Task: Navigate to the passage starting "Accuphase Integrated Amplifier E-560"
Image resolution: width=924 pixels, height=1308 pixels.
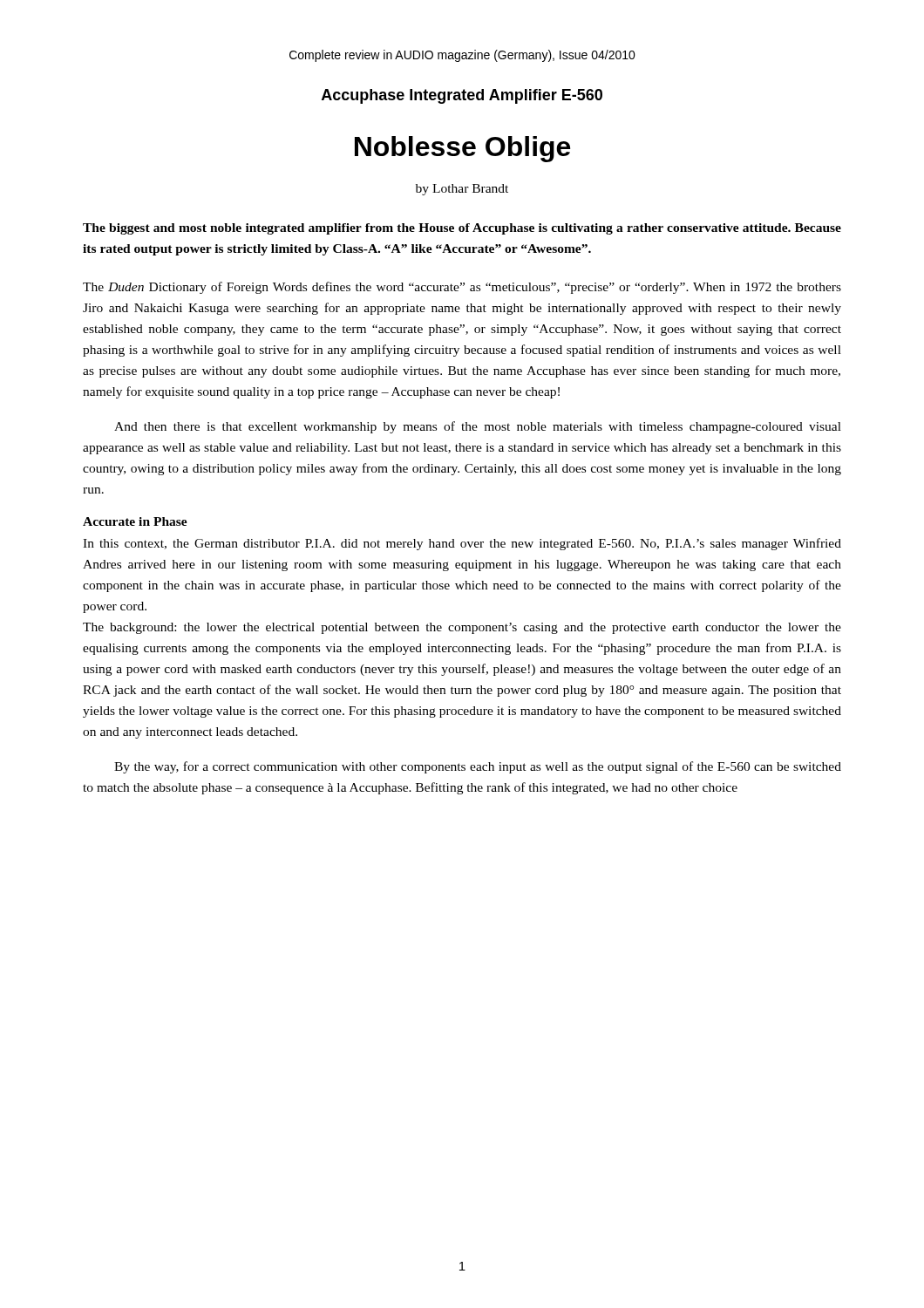Action: tap(462, 95)
